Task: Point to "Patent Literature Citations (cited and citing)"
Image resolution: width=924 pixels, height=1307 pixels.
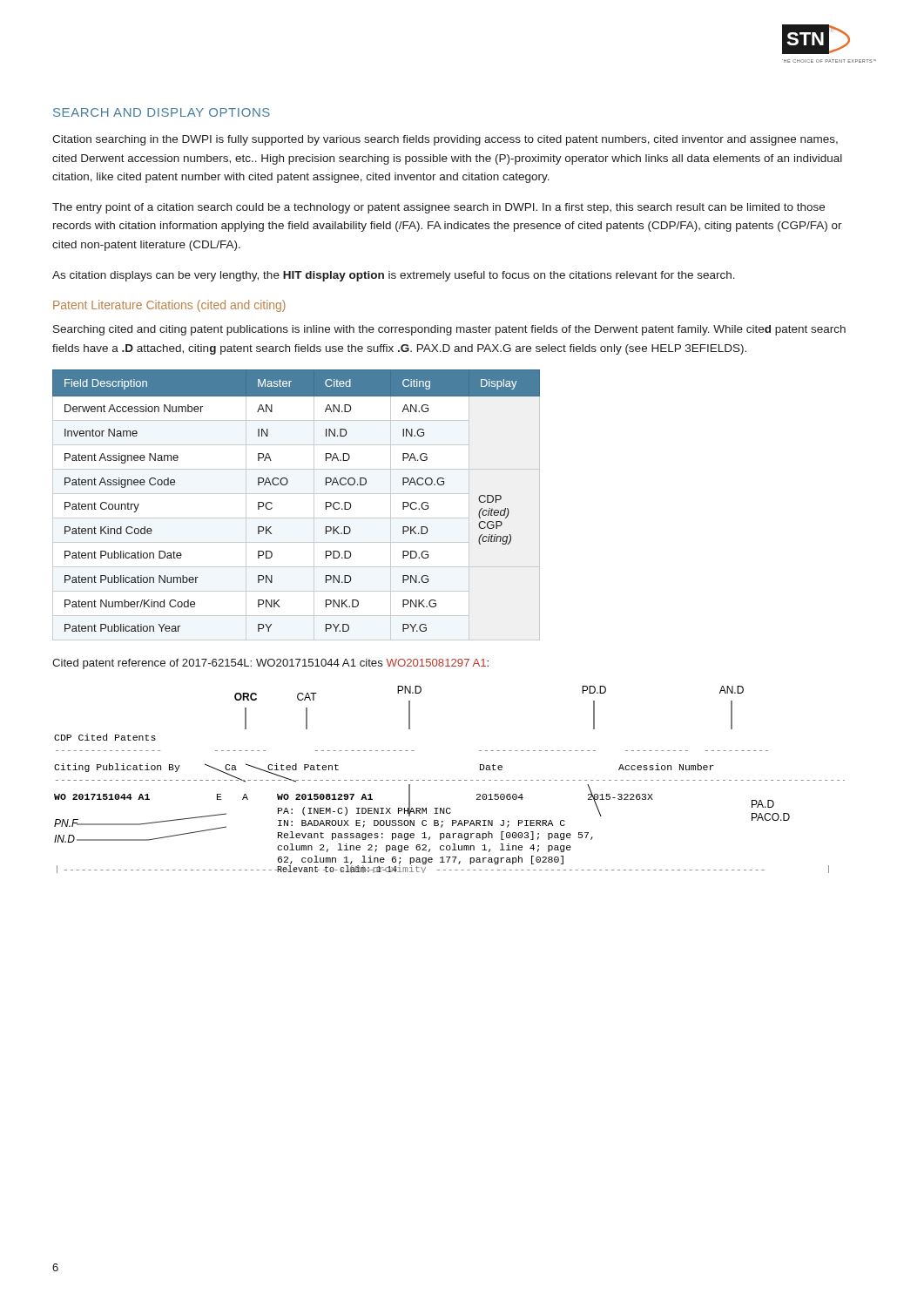Action: [169, 305]
